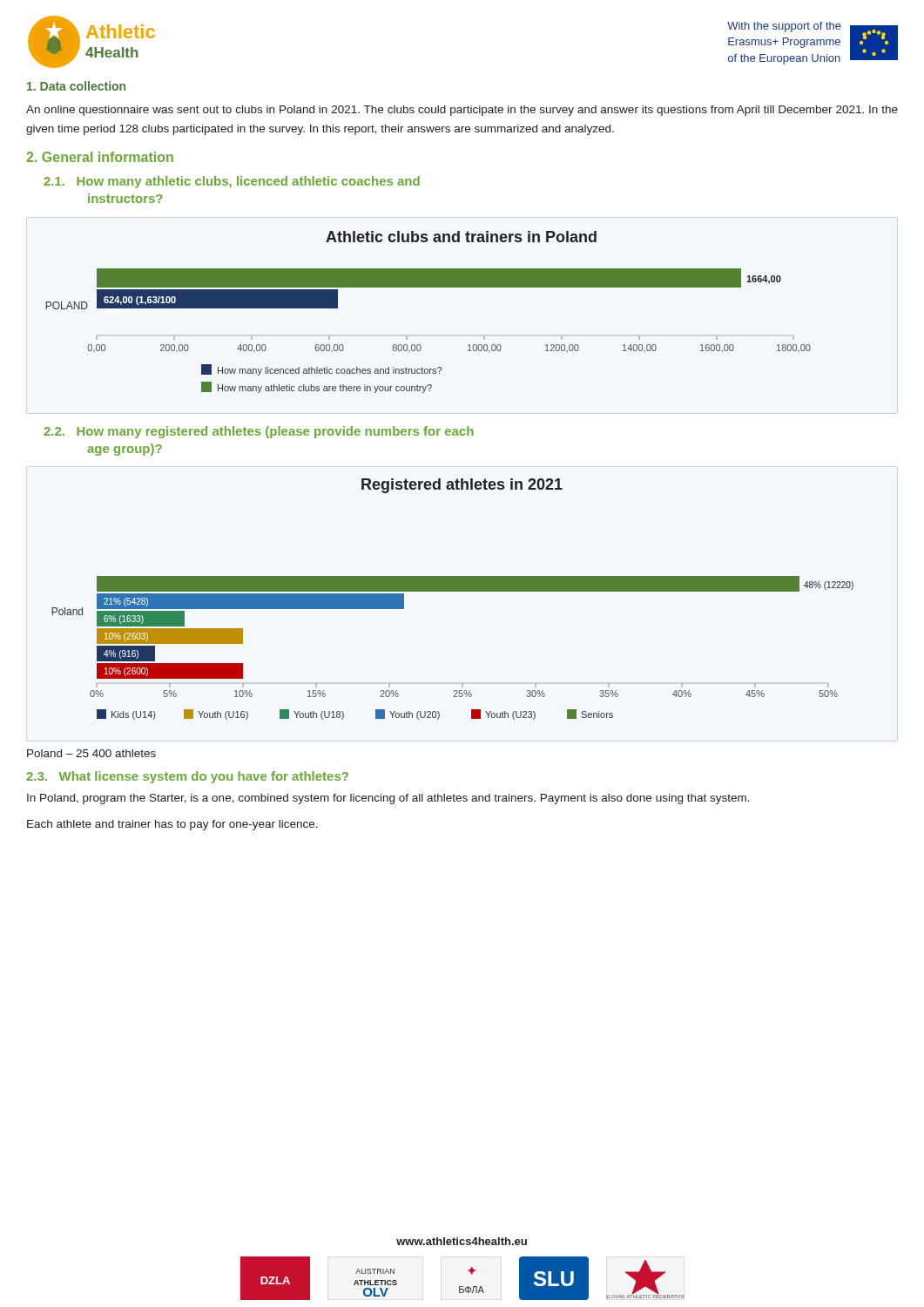Locate the element starting "Poland – 25 400 athletes"
The image size is (924, 1307).
click(91, 753)
